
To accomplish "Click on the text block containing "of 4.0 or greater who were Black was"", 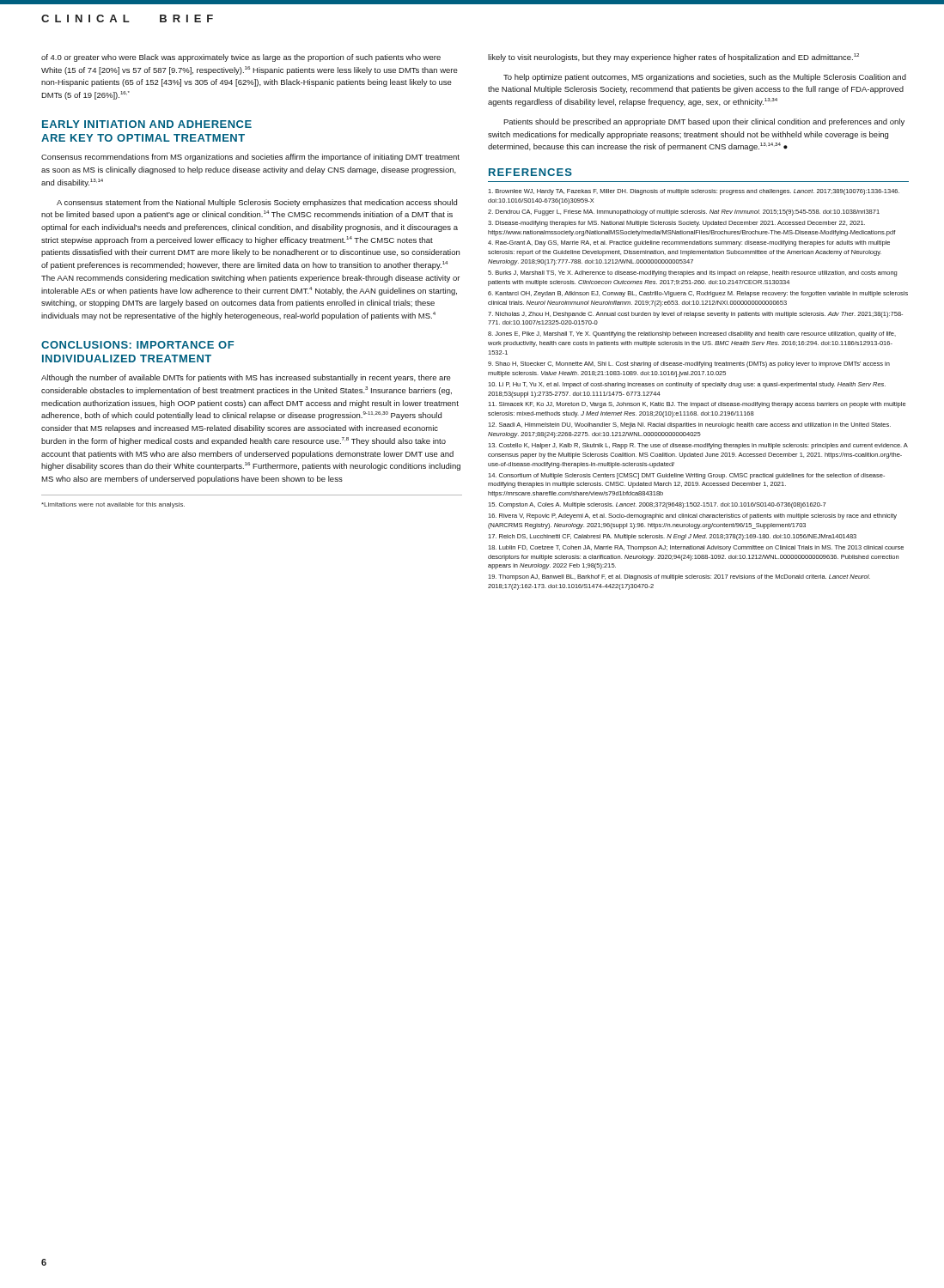I will point(252,77).
